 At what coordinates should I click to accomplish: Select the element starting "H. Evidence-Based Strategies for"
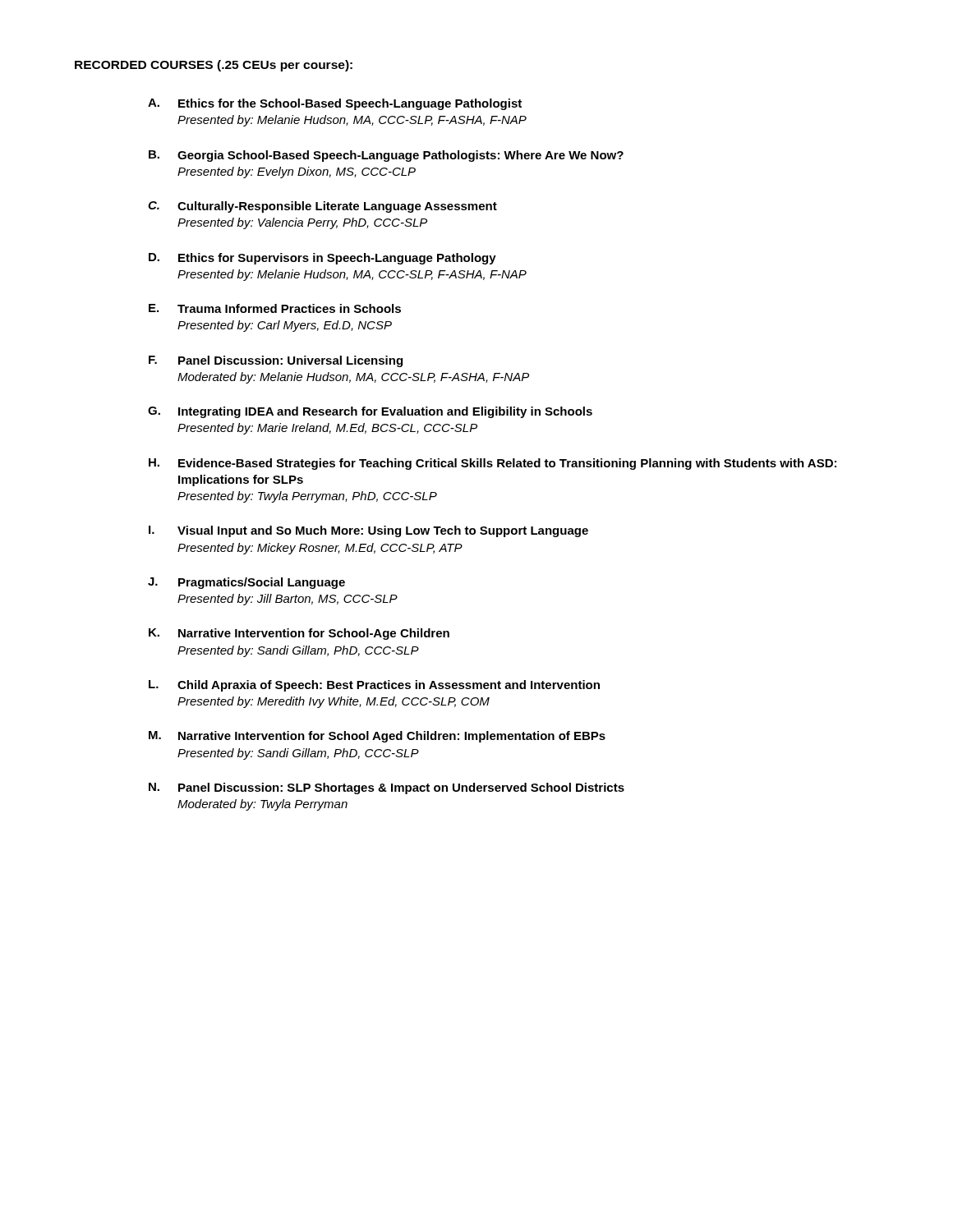coord(493,464)
